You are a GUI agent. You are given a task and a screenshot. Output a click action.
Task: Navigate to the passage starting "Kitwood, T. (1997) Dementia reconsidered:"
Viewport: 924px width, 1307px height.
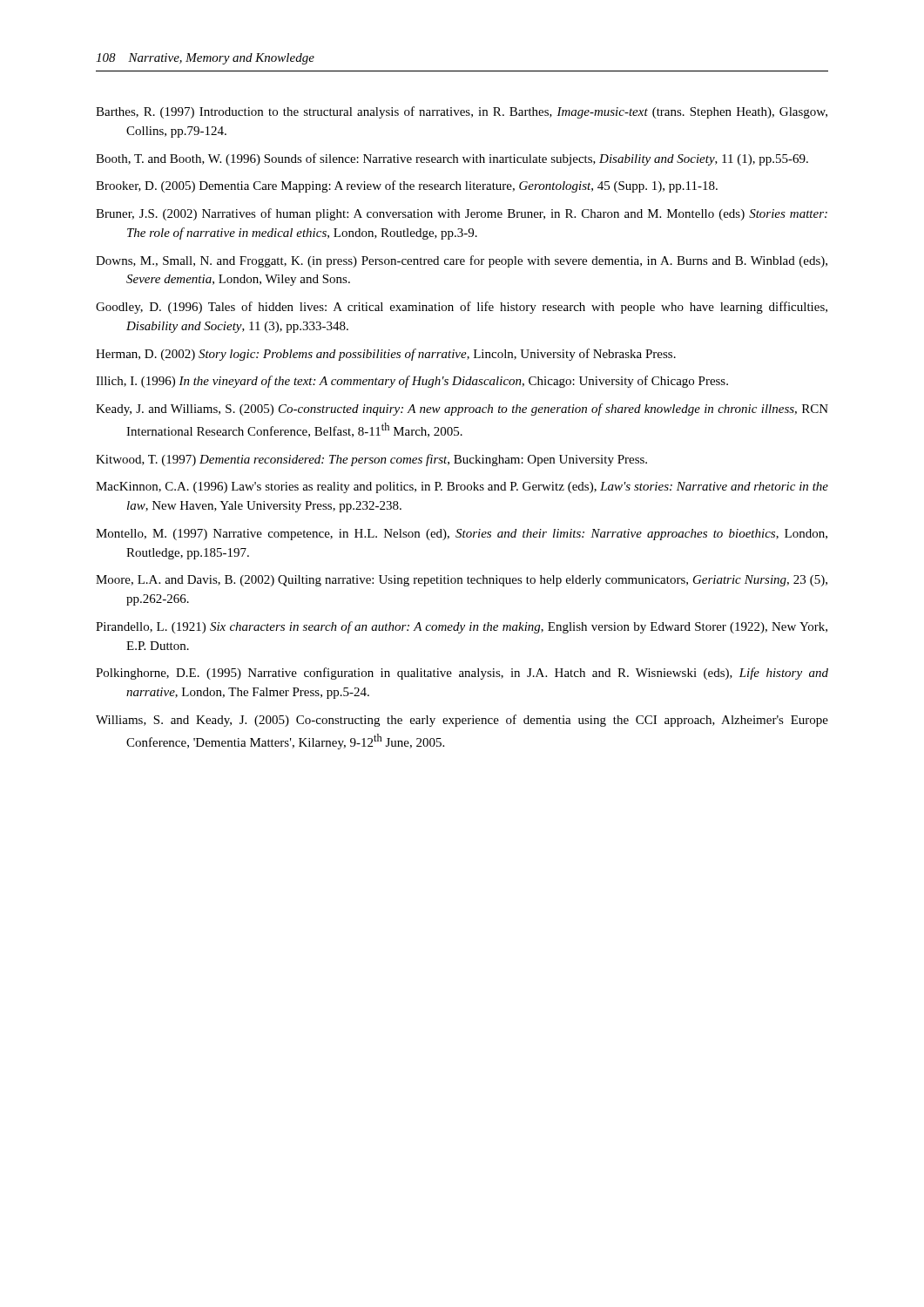pos(372,459)
